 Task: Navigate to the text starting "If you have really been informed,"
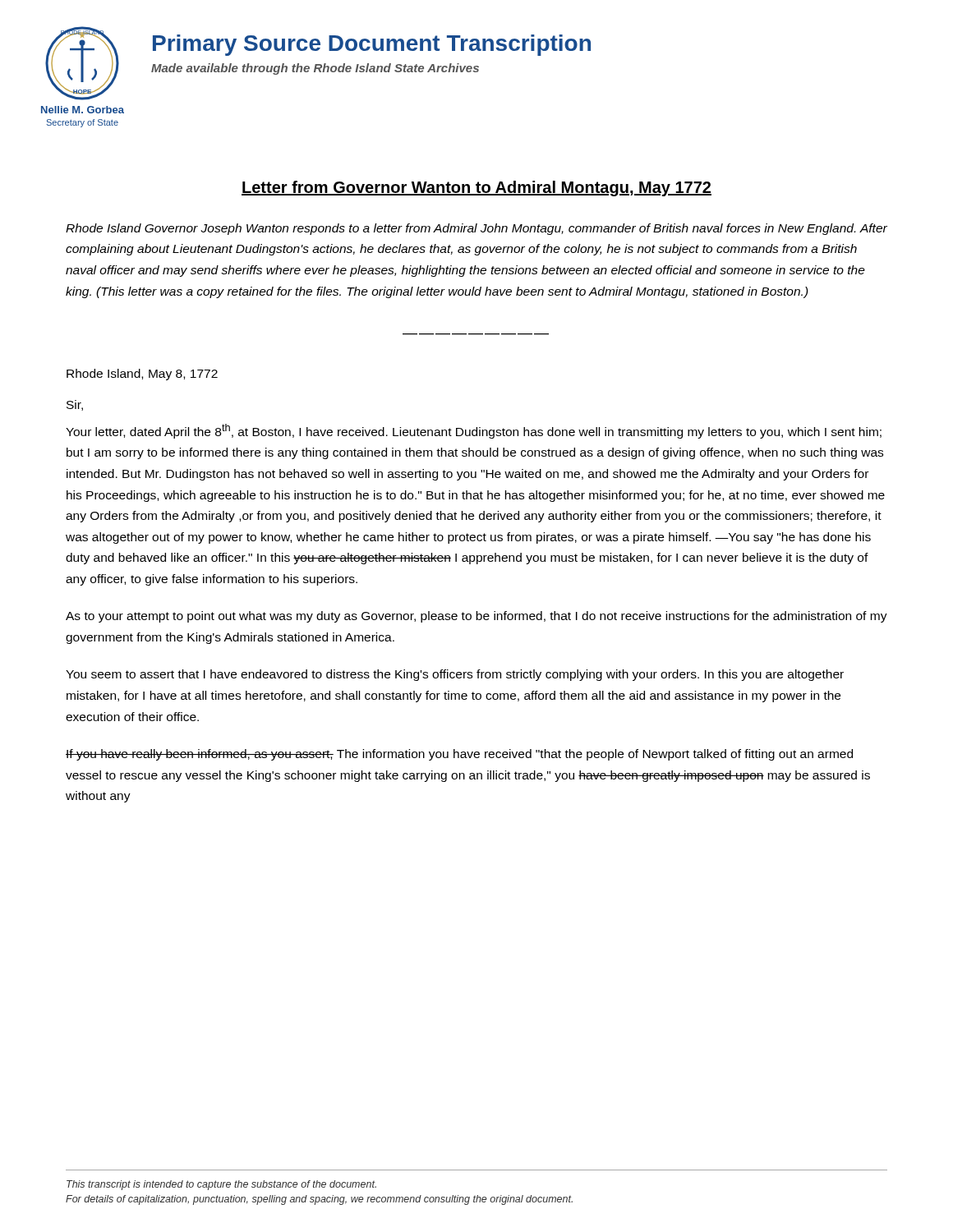[x=468, y=775]
